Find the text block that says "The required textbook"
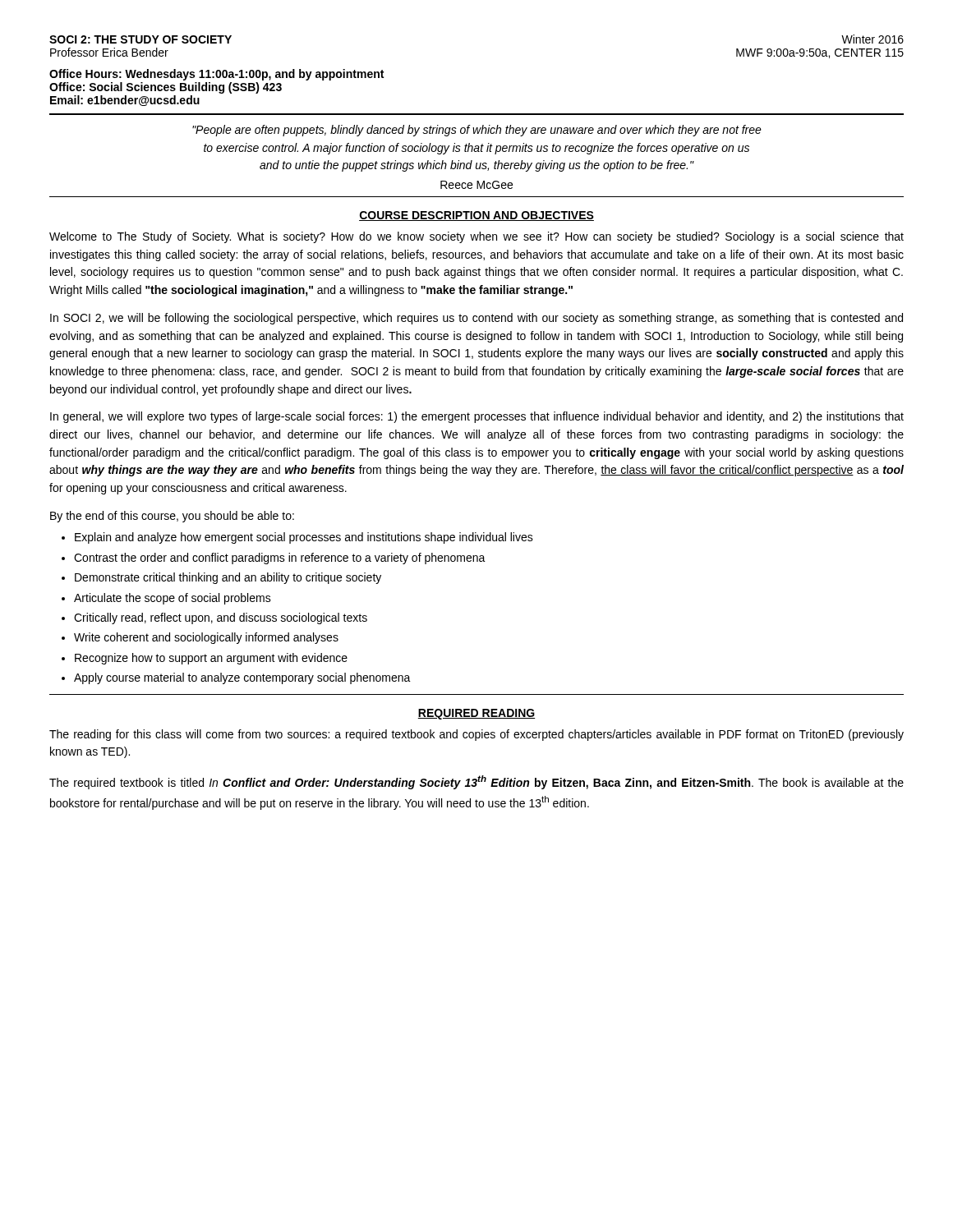The image size is (953, 1232). click(x=476, y=791)
